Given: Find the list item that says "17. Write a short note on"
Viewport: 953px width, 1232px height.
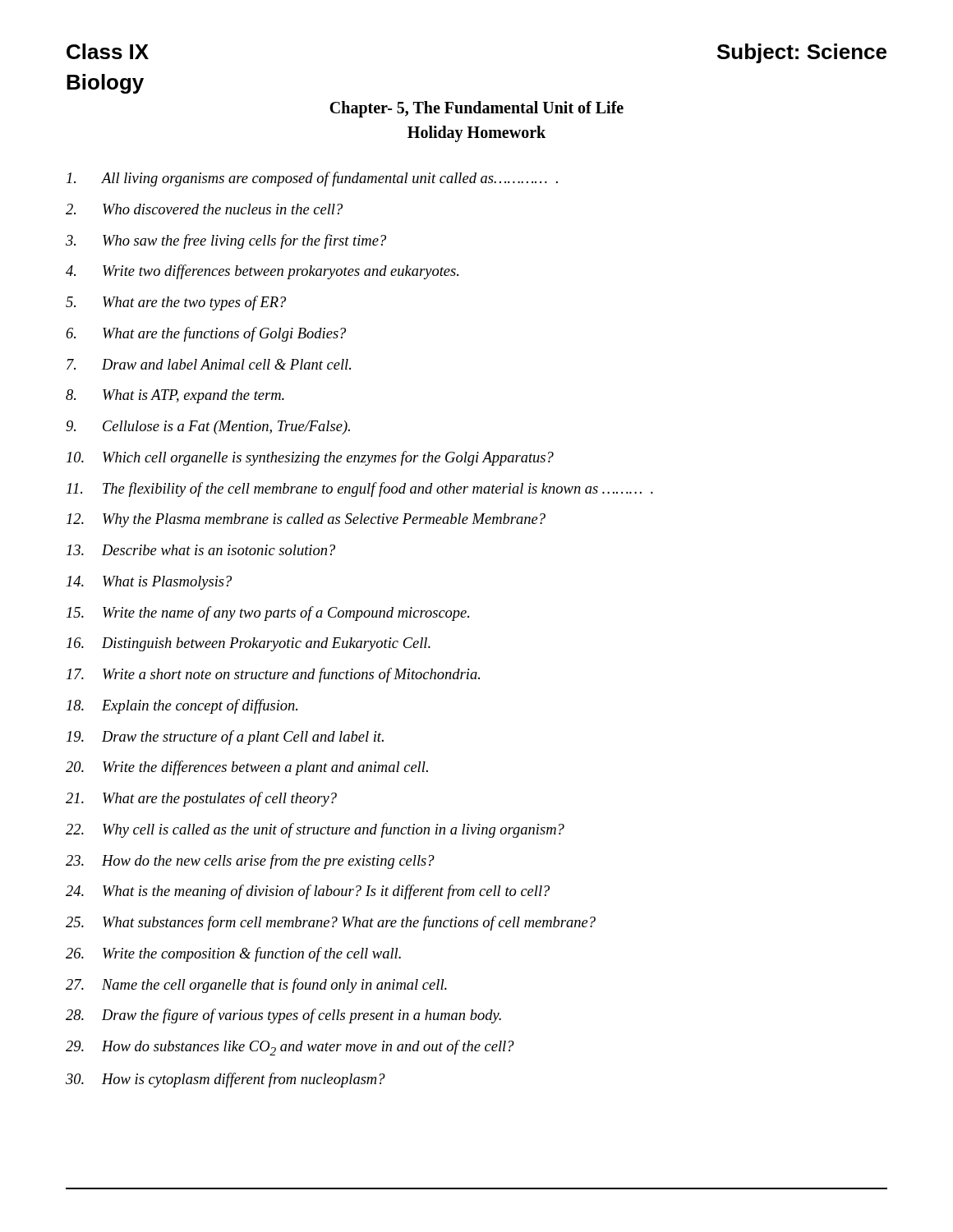Looking at the screenshot, I should 476,675.
